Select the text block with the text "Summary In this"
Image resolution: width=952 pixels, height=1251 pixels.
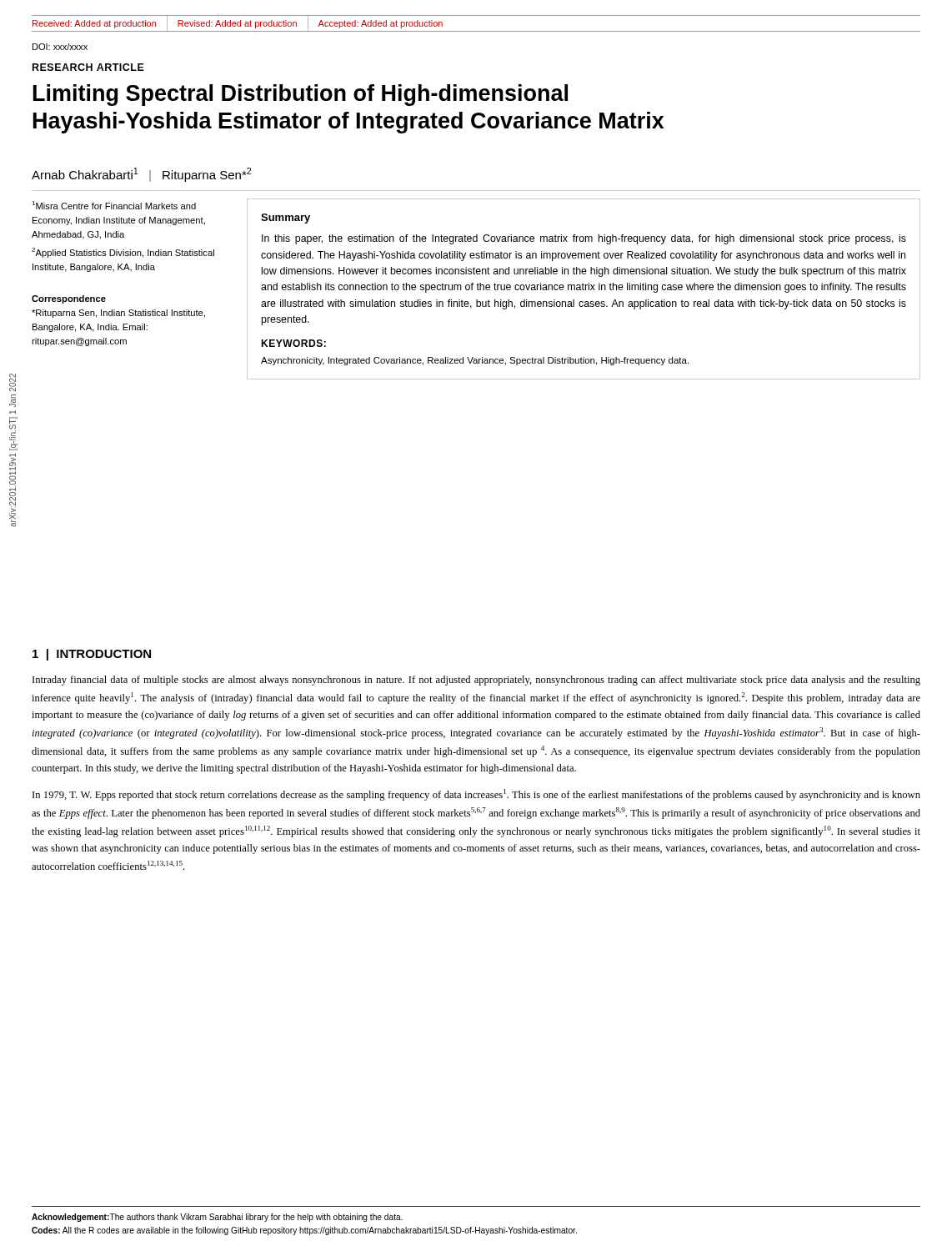tap(584, 289)
